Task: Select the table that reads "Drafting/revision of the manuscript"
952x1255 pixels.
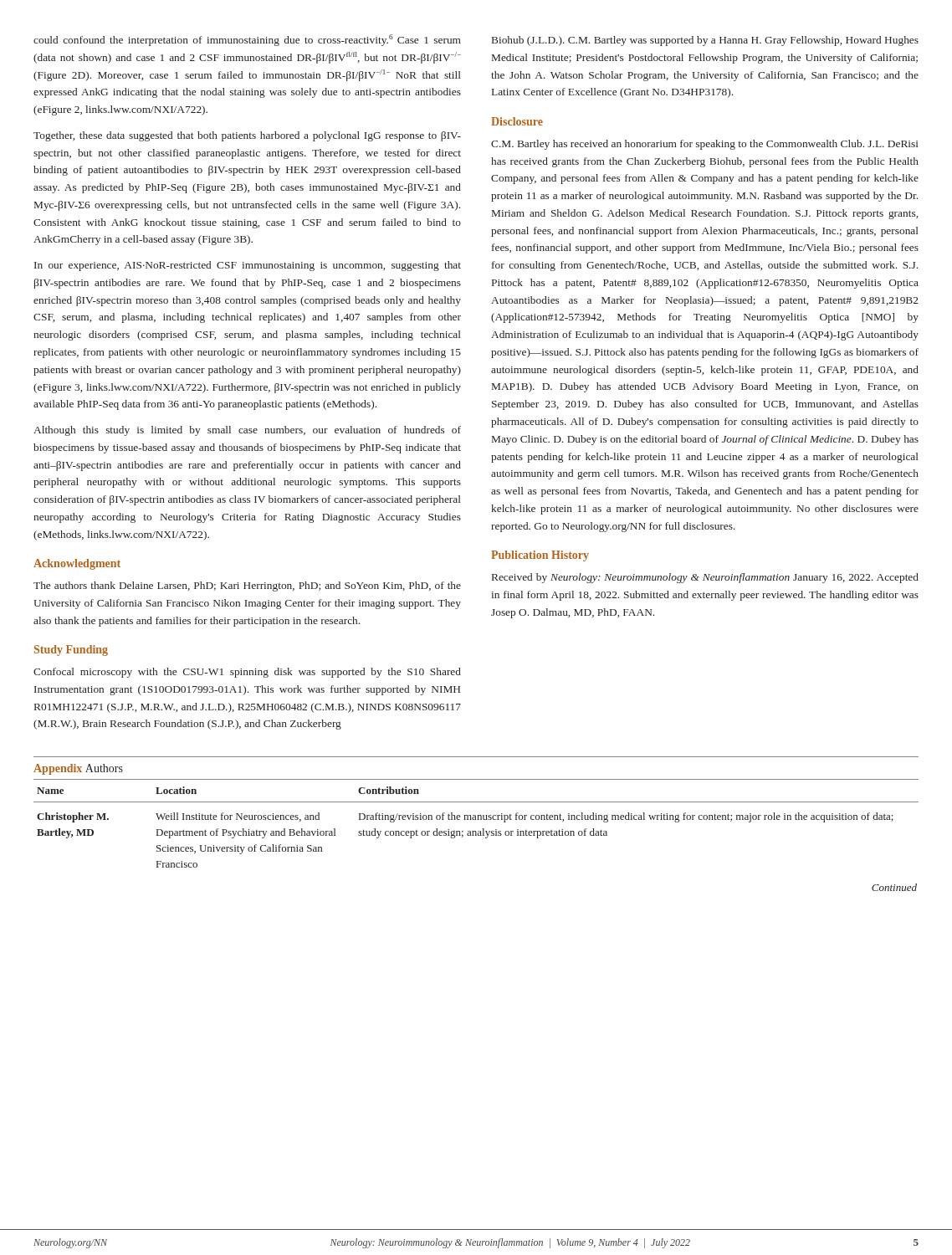Action: click(476, 828)
